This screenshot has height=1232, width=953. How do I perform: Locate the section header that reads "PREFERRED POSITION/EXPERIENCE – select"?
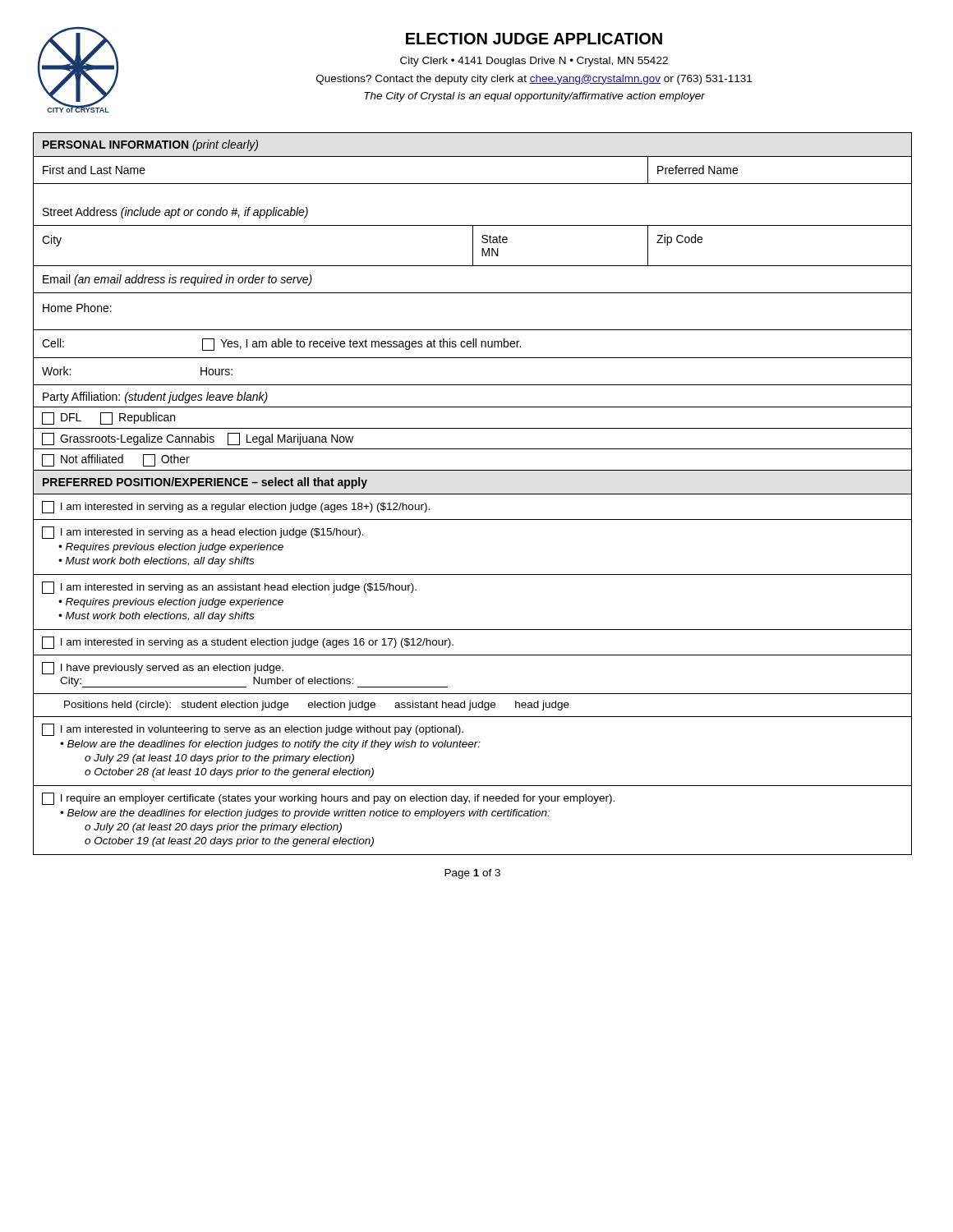pos(205,482)
